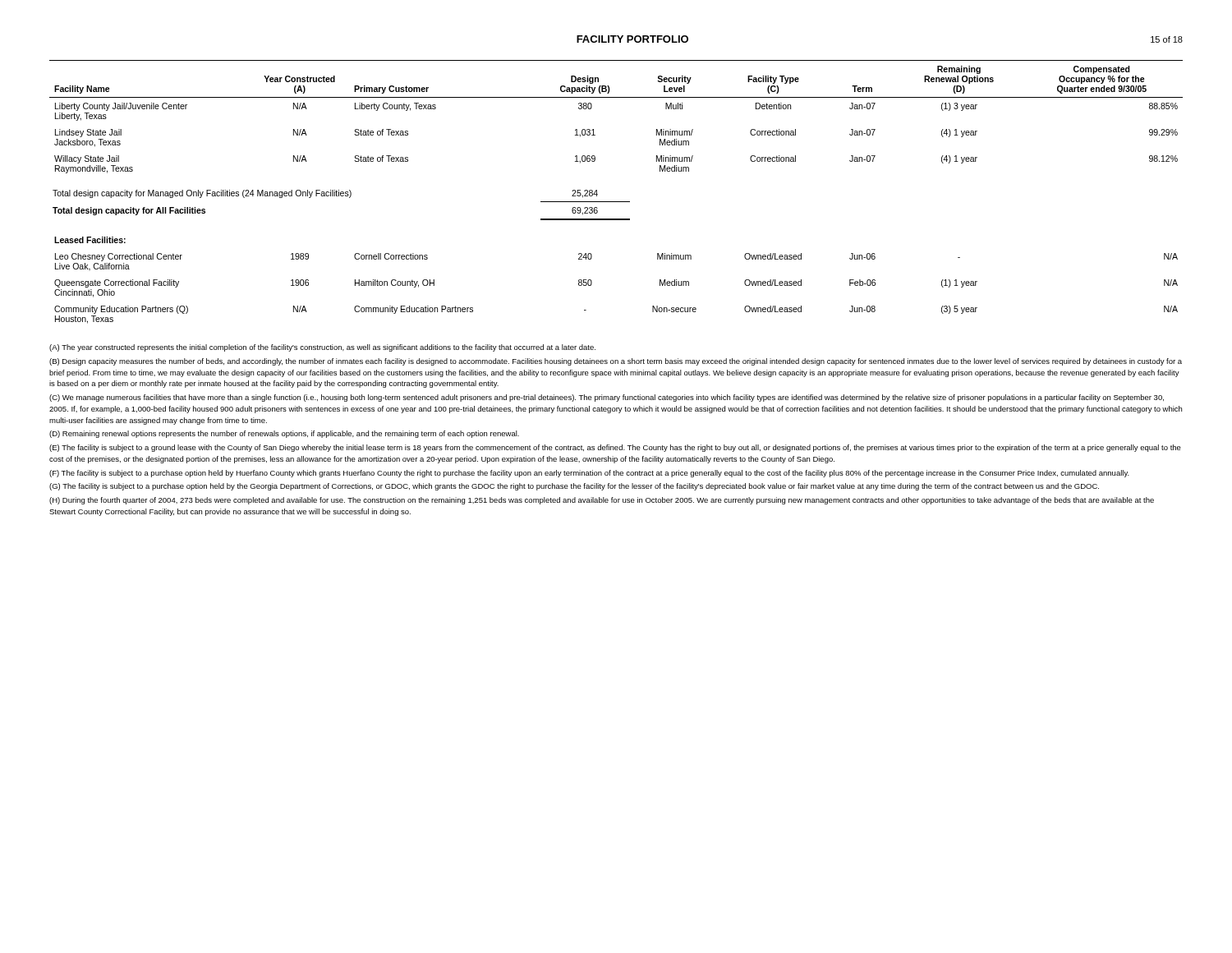
Task: Click on the passage starting "(C) We manage"
Action: pos(616,409)
